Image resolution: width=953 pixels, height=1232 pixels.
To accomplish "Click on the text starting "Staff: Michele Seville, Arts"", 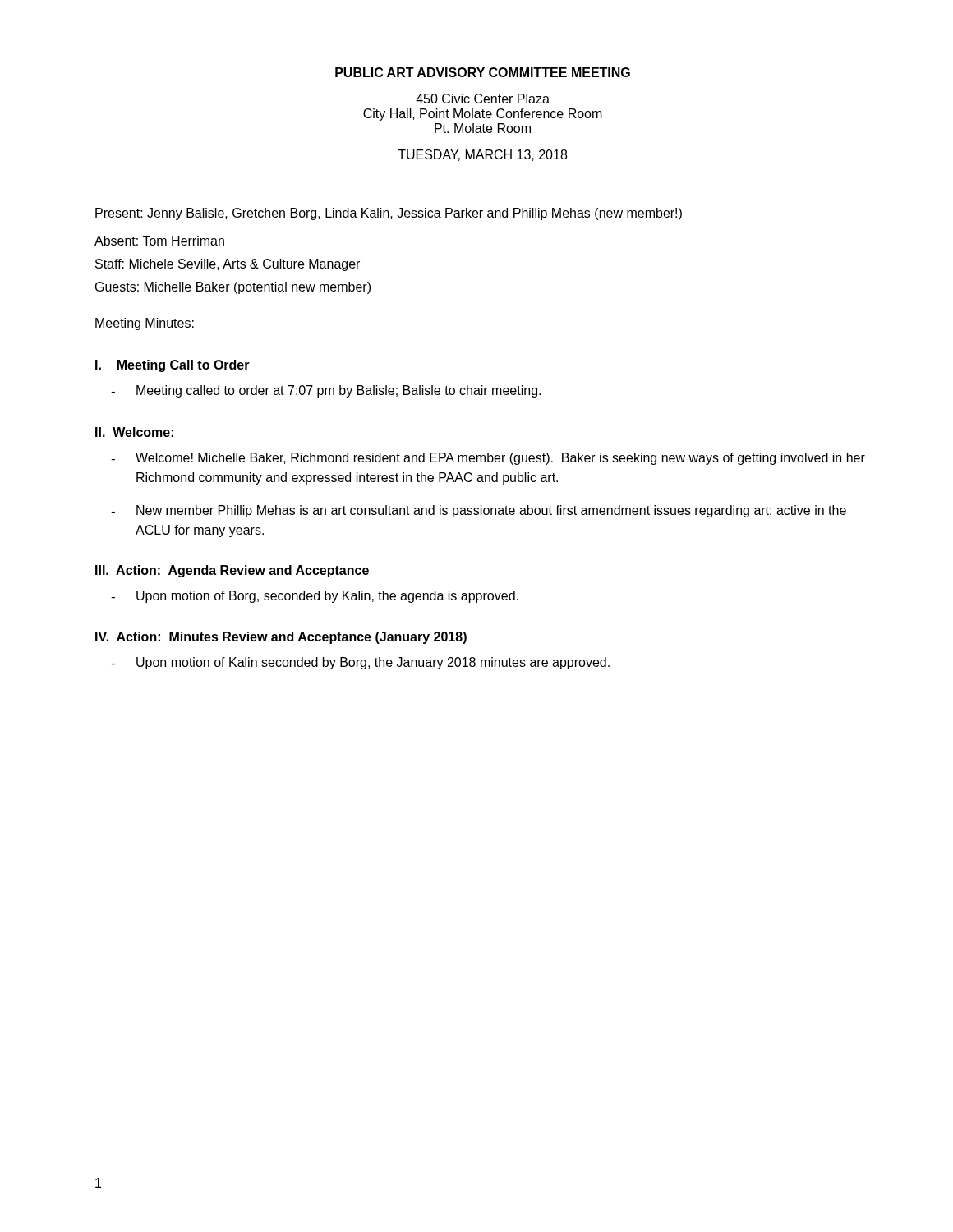I will pyautogui.click(x=227, y=264).
